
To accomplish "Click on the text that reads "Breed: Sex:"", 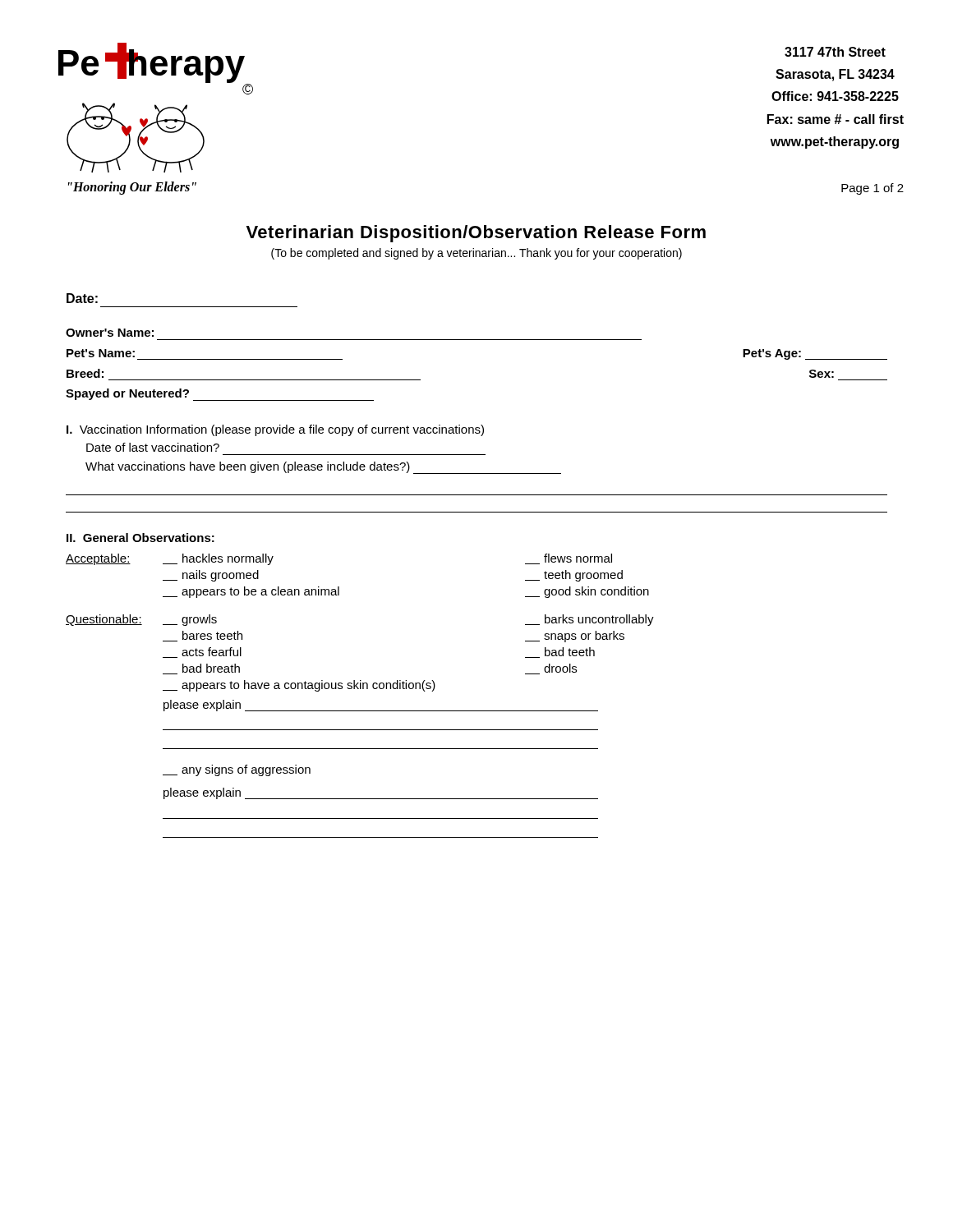I will [84, 373].
